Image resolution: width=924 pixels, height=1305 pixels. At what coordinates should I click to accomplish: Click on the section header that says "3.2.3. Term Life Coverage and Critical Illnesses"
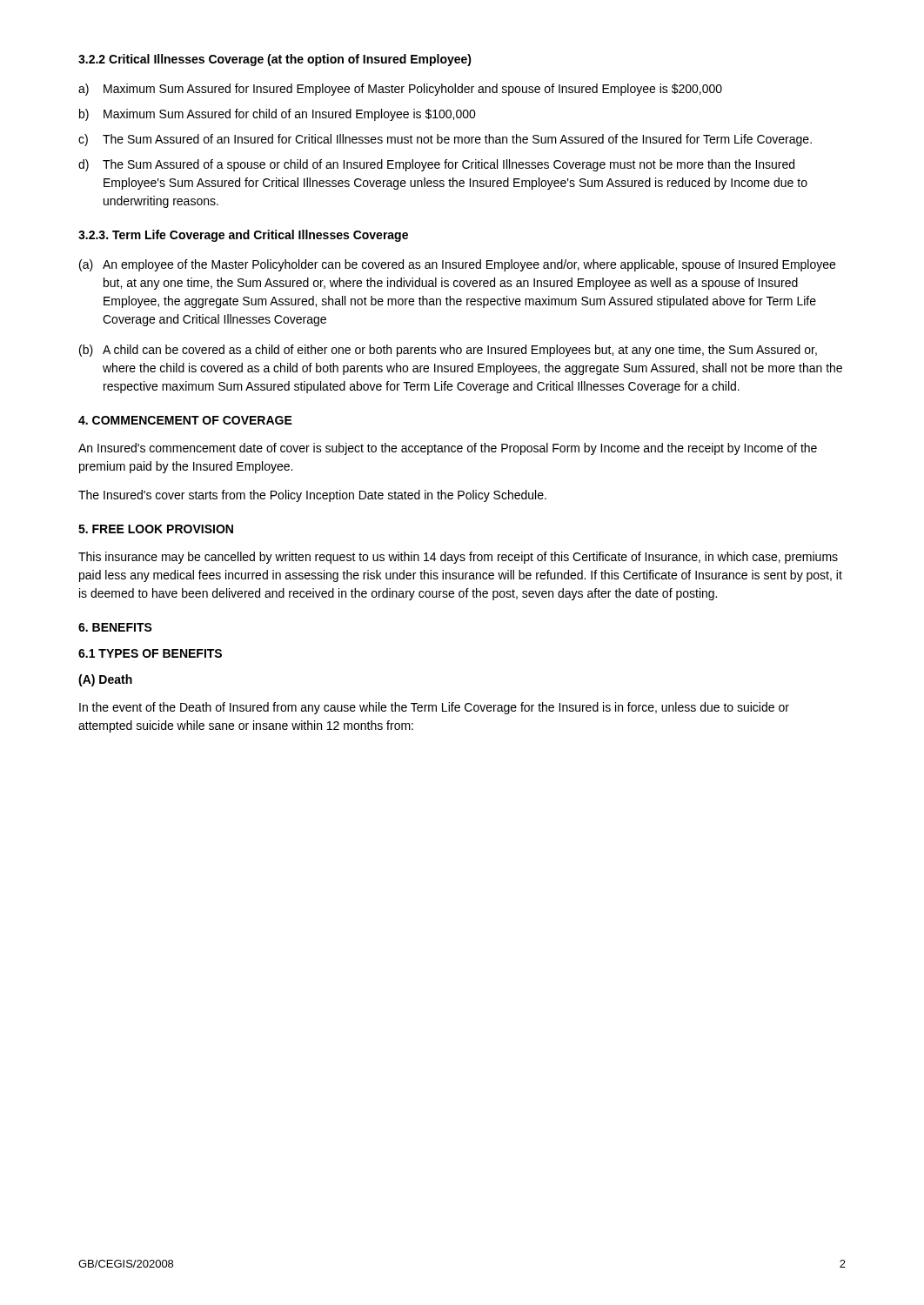(243, 235)
